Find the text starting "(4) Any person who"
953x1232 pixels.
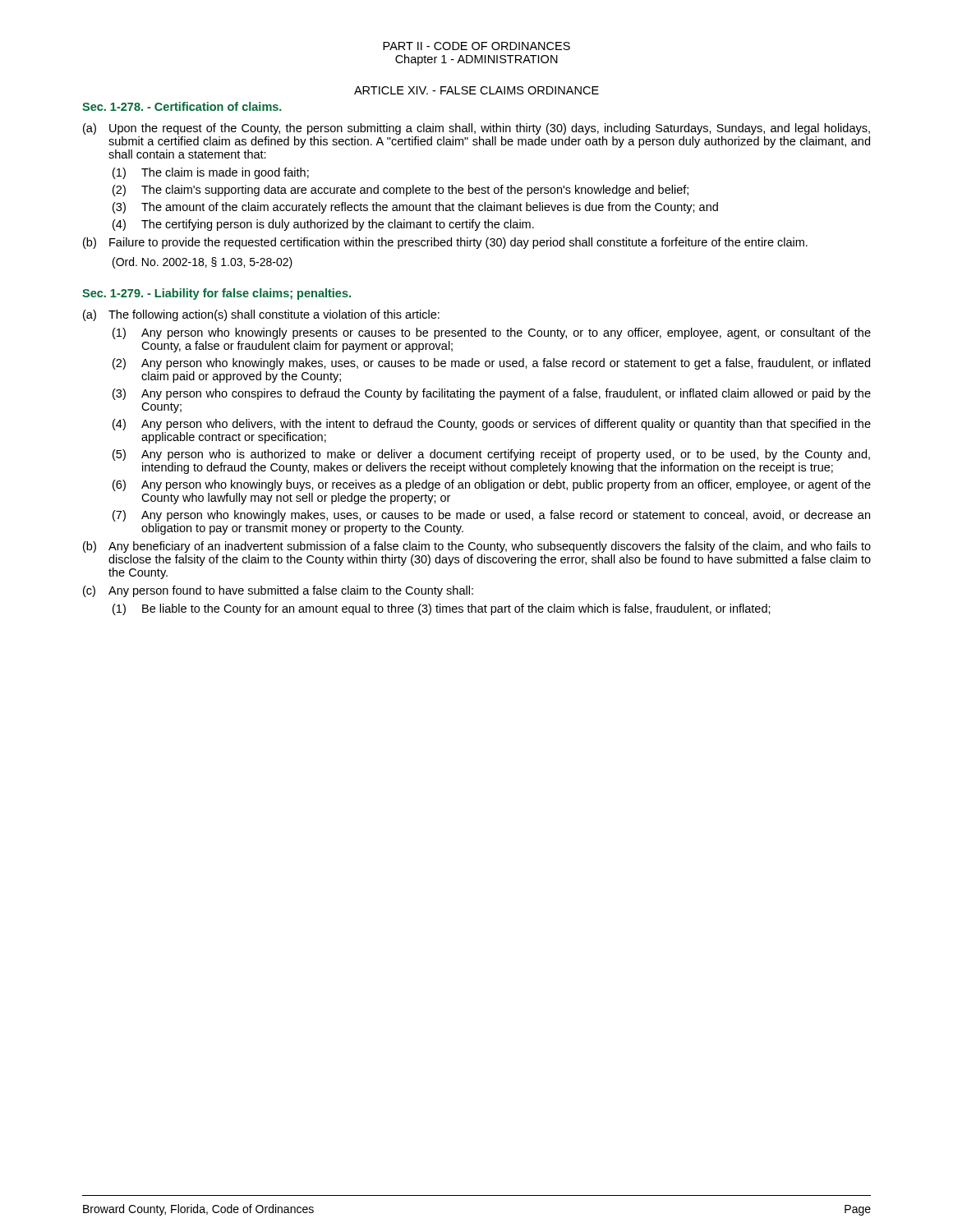[491, 430]
